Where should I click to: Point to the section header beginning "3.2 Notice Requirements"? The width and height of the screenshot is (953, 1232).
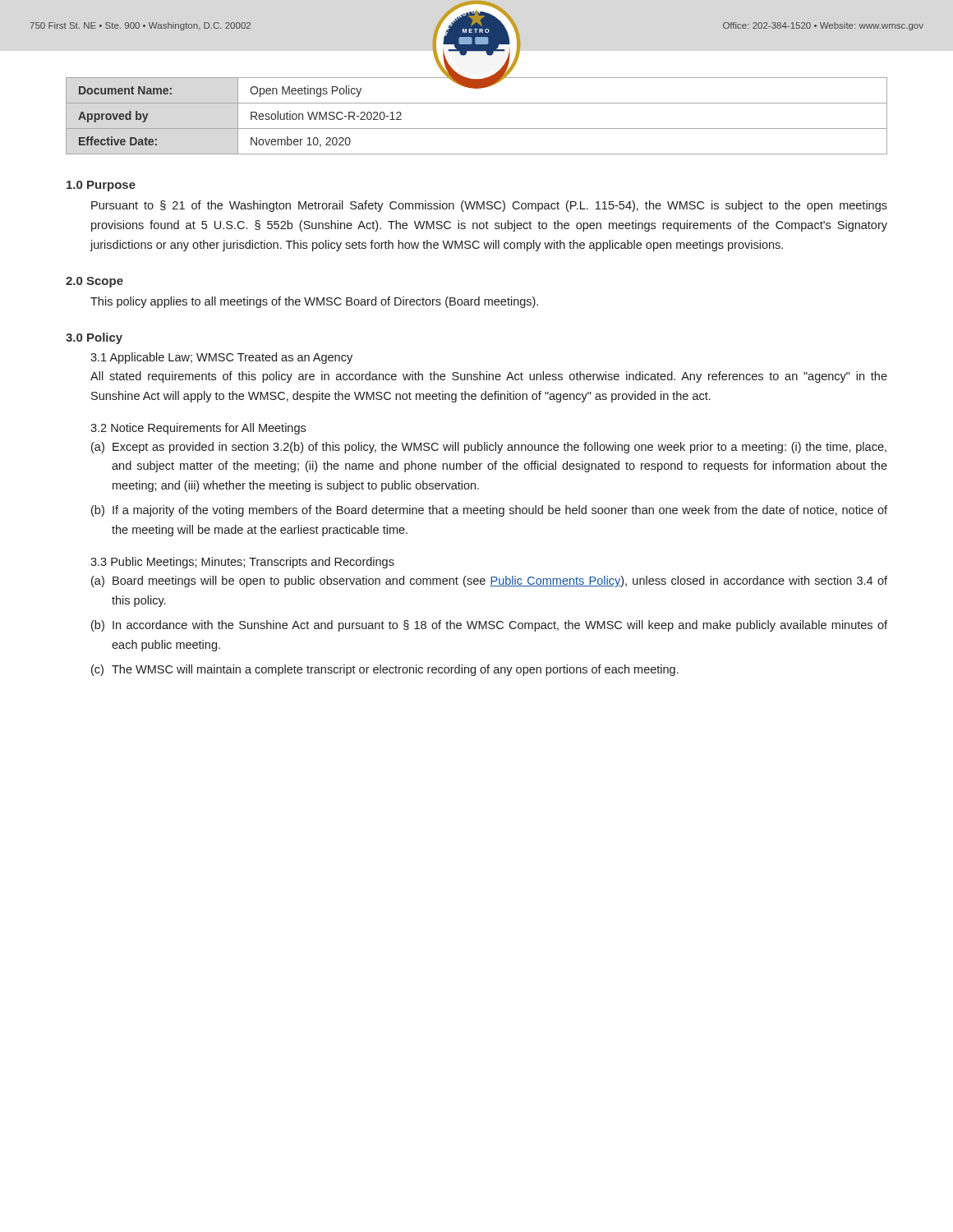click(198, 428)
